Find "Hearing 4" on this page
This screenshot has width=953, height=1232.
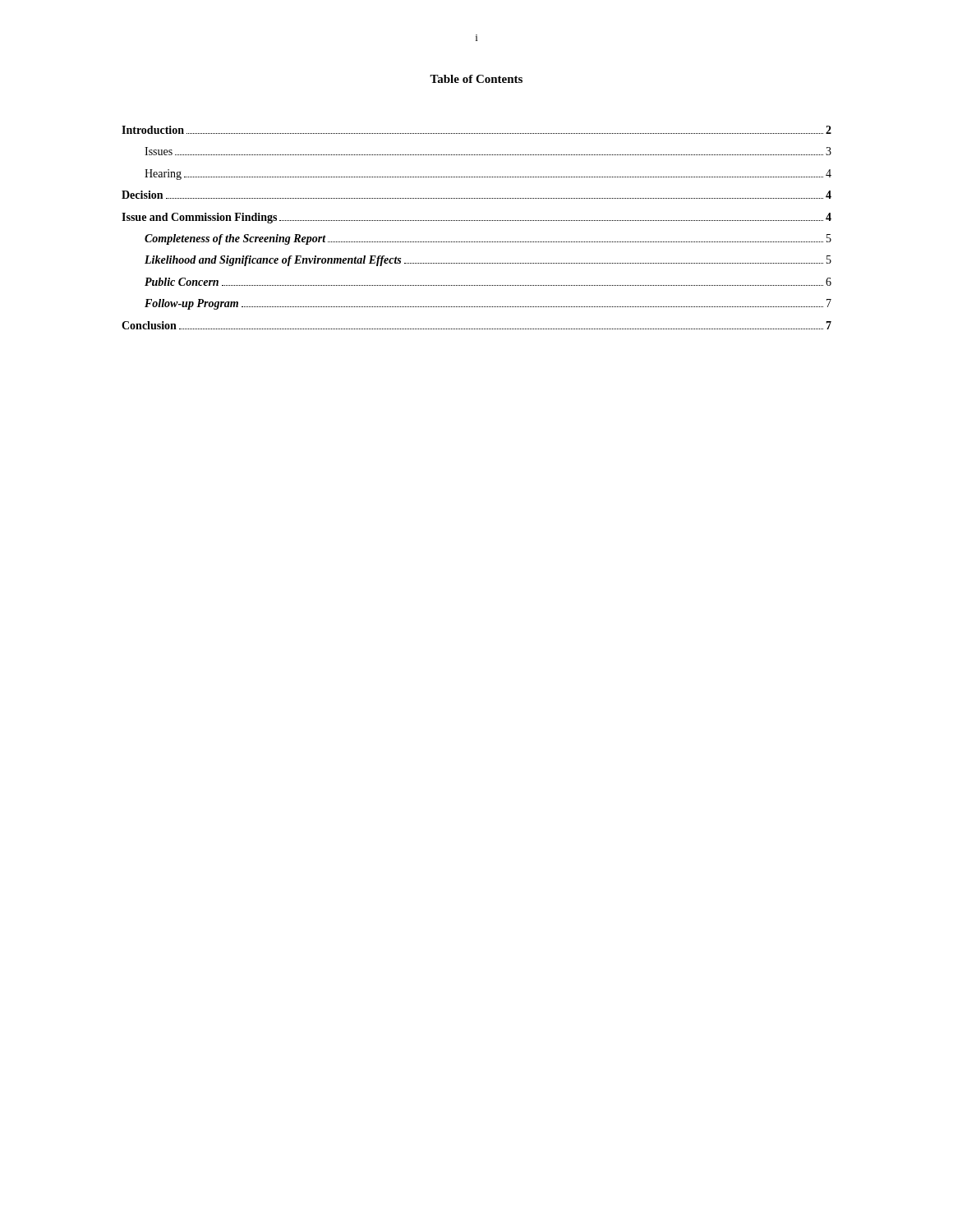pyautogui.click(x=488, y=174)
